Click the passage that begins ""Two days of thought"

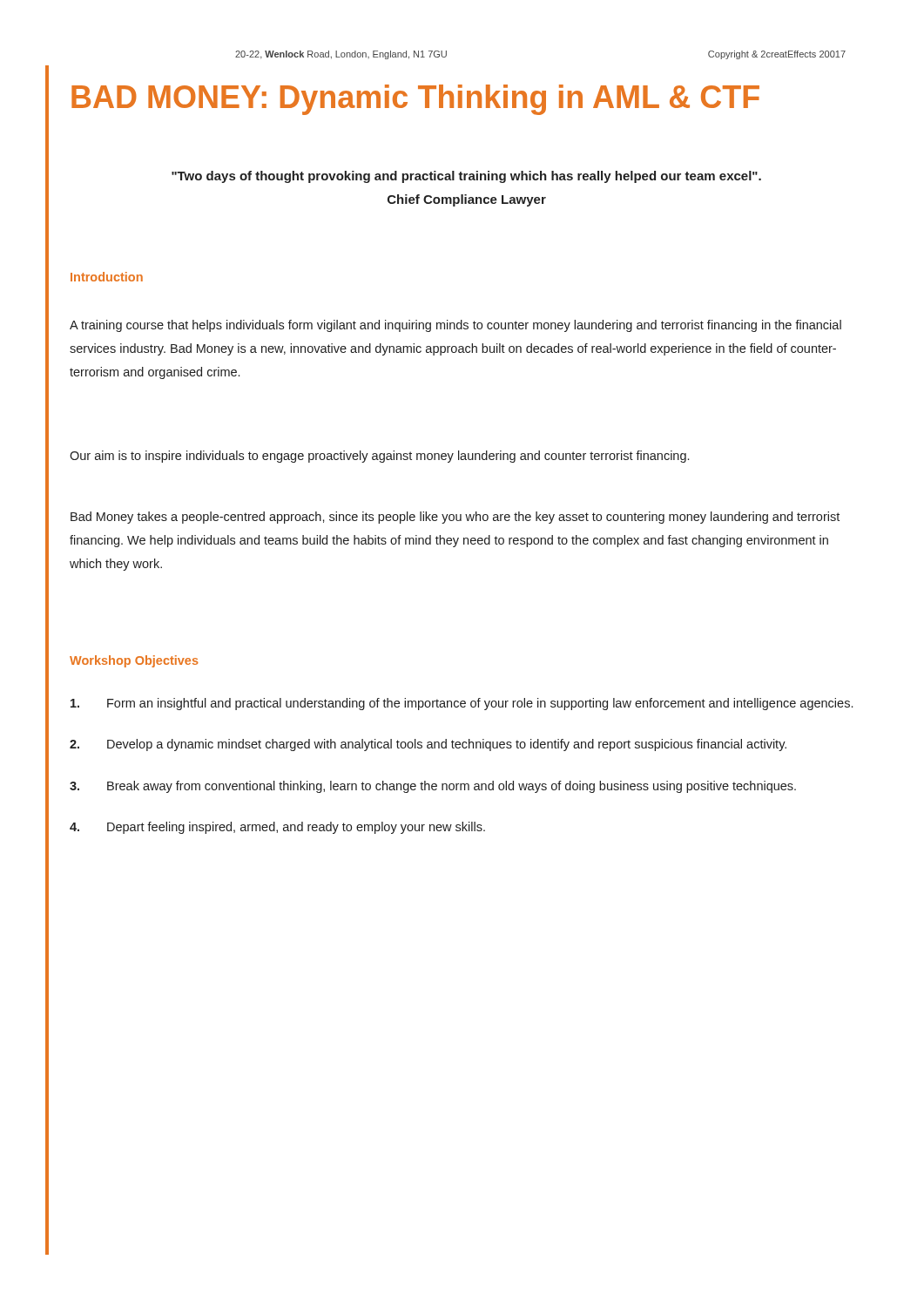click(466, 186)
